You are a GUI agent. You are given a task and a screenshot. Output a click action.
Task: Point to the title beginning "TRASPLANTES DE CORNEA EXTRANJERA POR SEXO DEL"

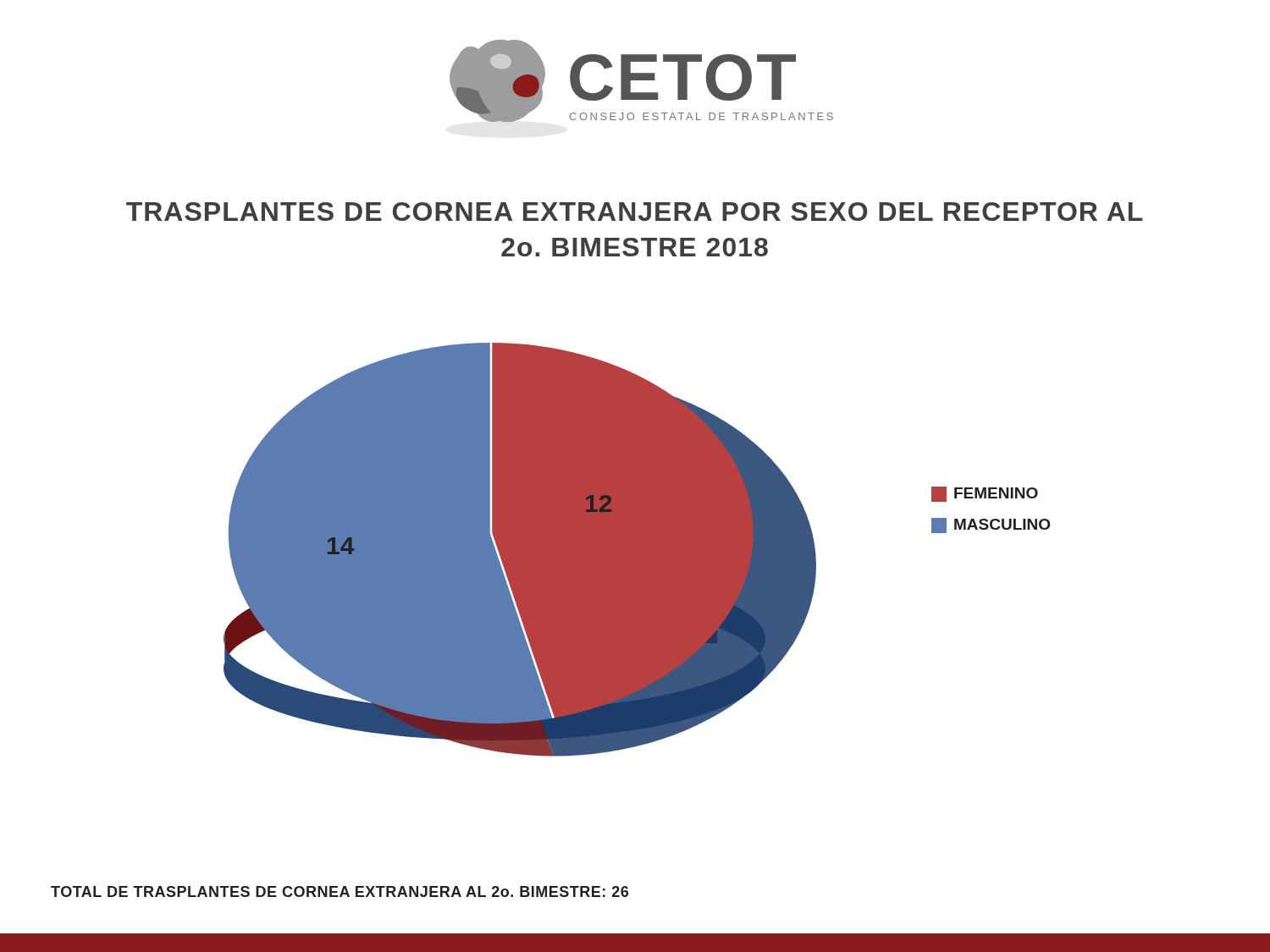(x=635, y=230)
